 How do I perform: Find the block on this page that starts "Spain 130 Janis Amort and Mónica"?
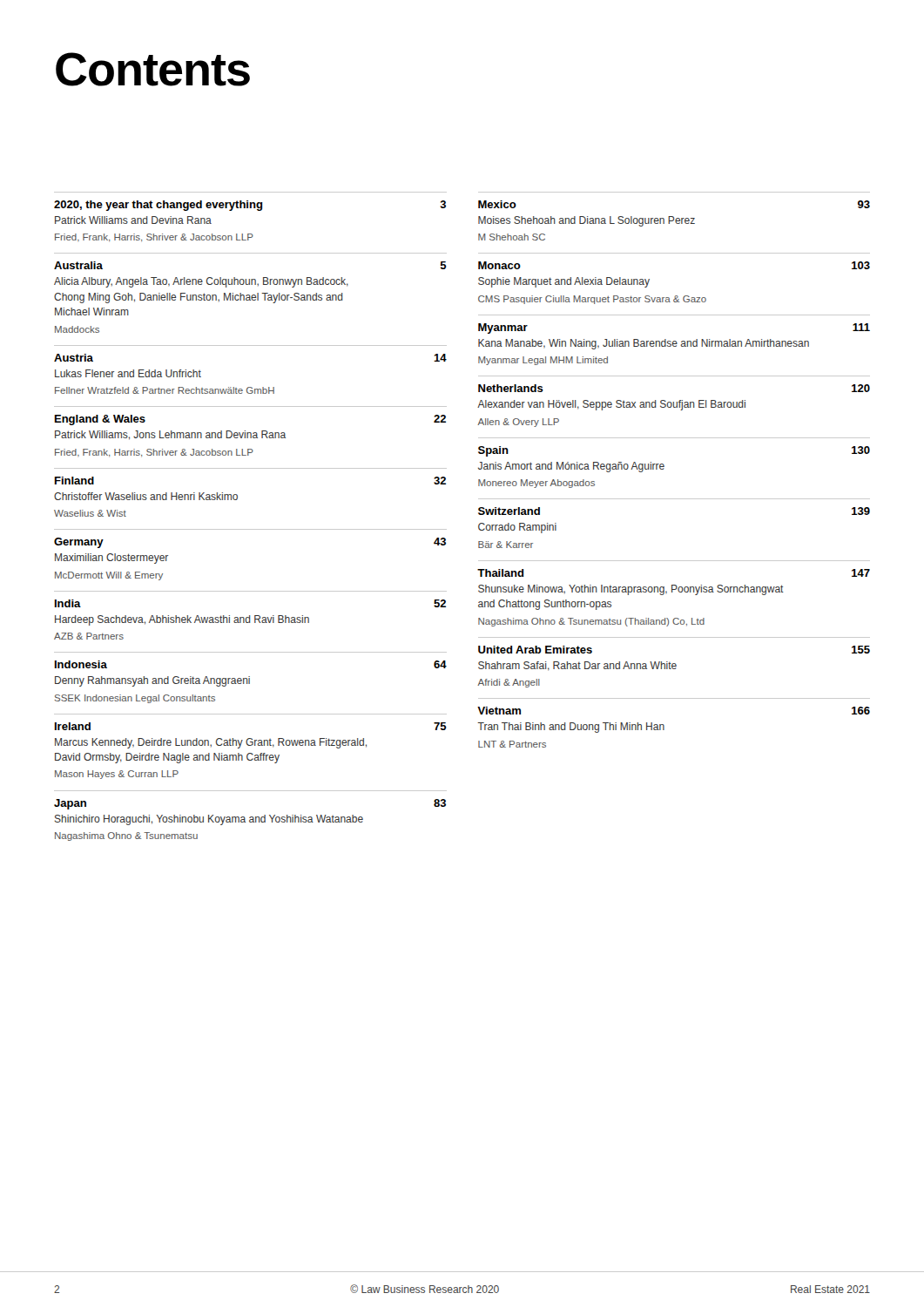coord(674,464)
